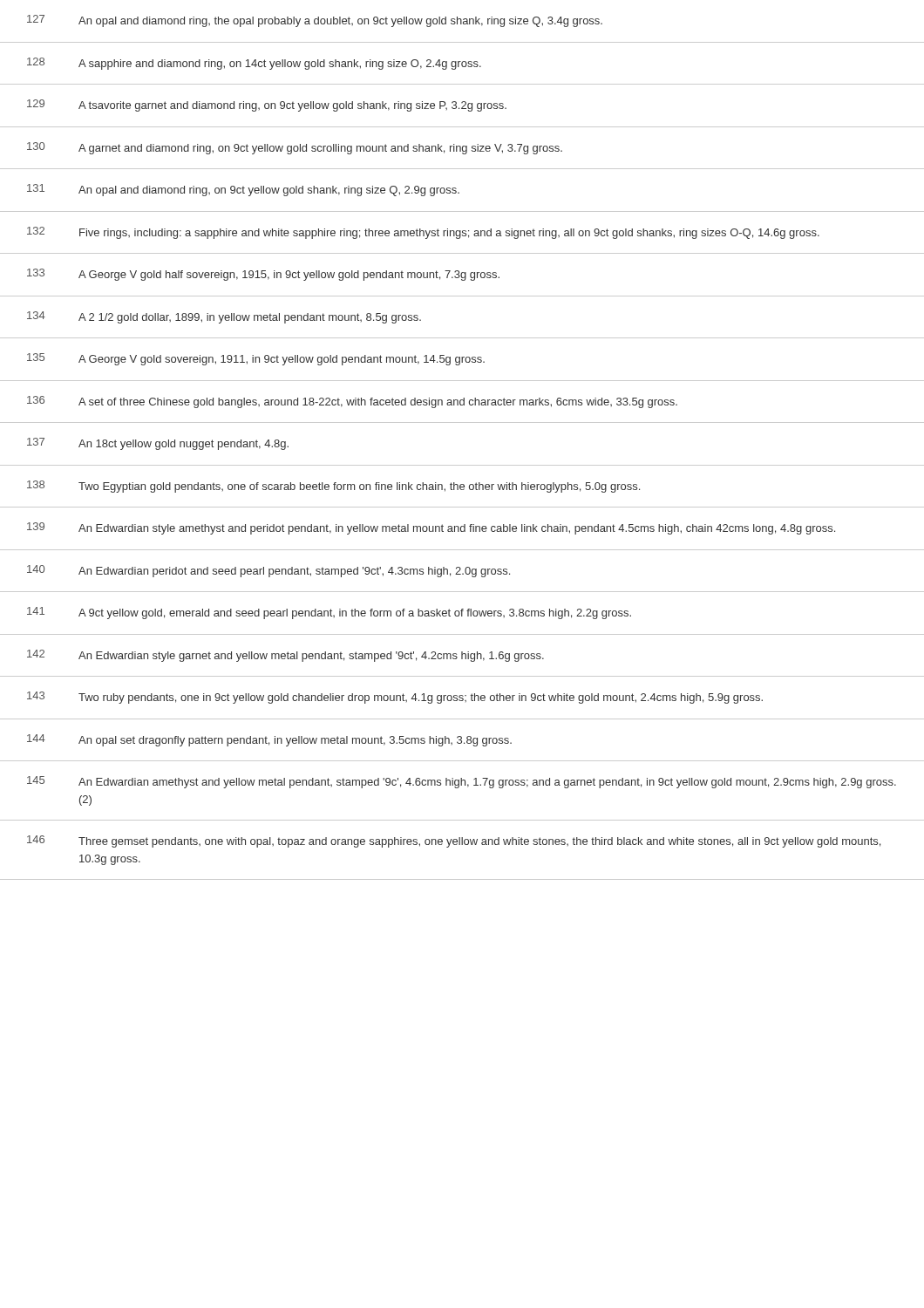This screenshot has width=924, height=1308.
Task: Point to the block beginning "145 An Edwardian"
Action: click(x=462, y=790)
